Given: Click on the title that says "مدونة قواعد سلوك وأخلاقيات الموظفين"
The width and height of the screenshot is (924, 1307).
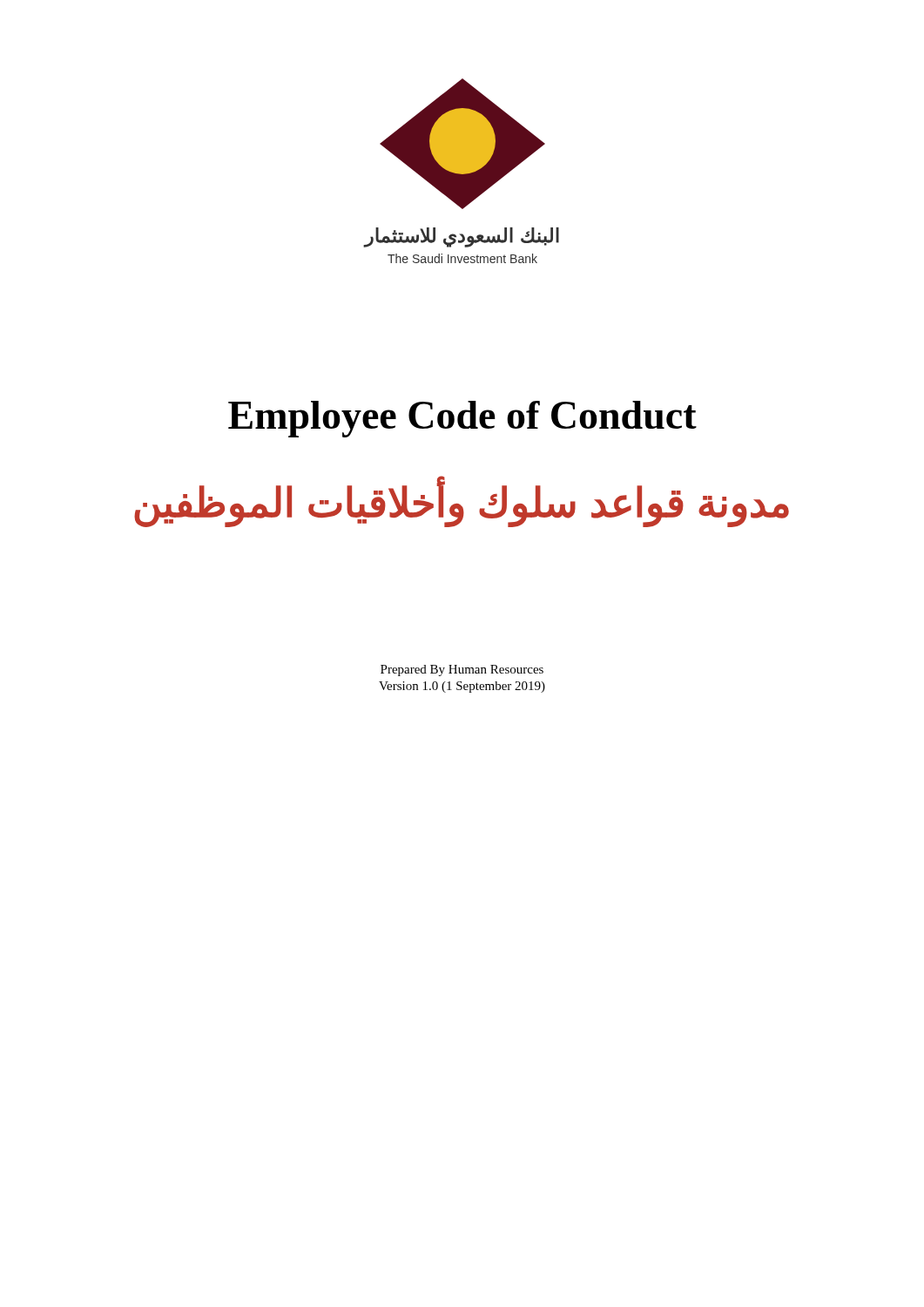Looking at the screenshot, I should point(462,503).
